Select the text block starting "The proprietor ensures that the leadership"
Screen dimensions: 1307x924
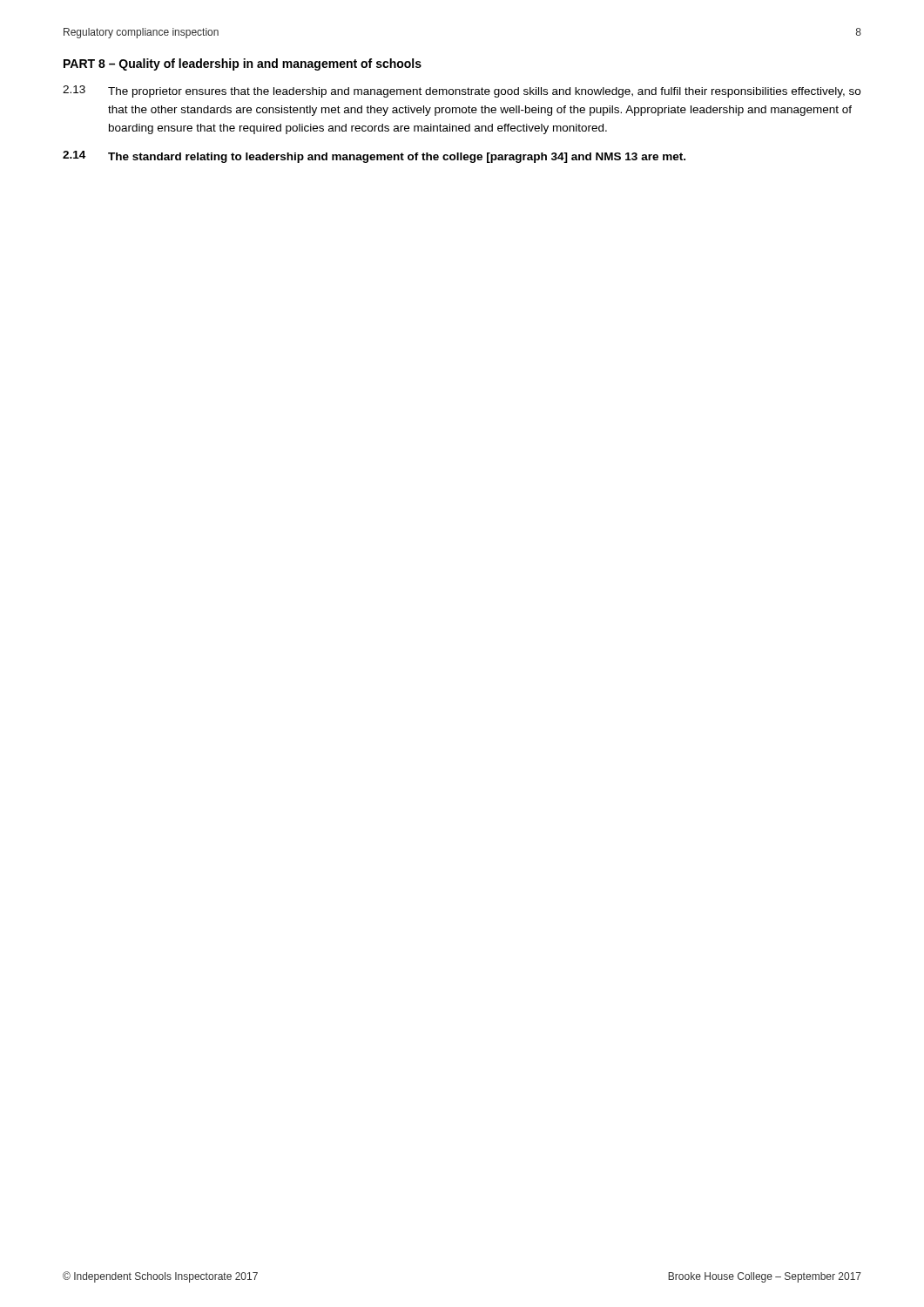(485, 109)
